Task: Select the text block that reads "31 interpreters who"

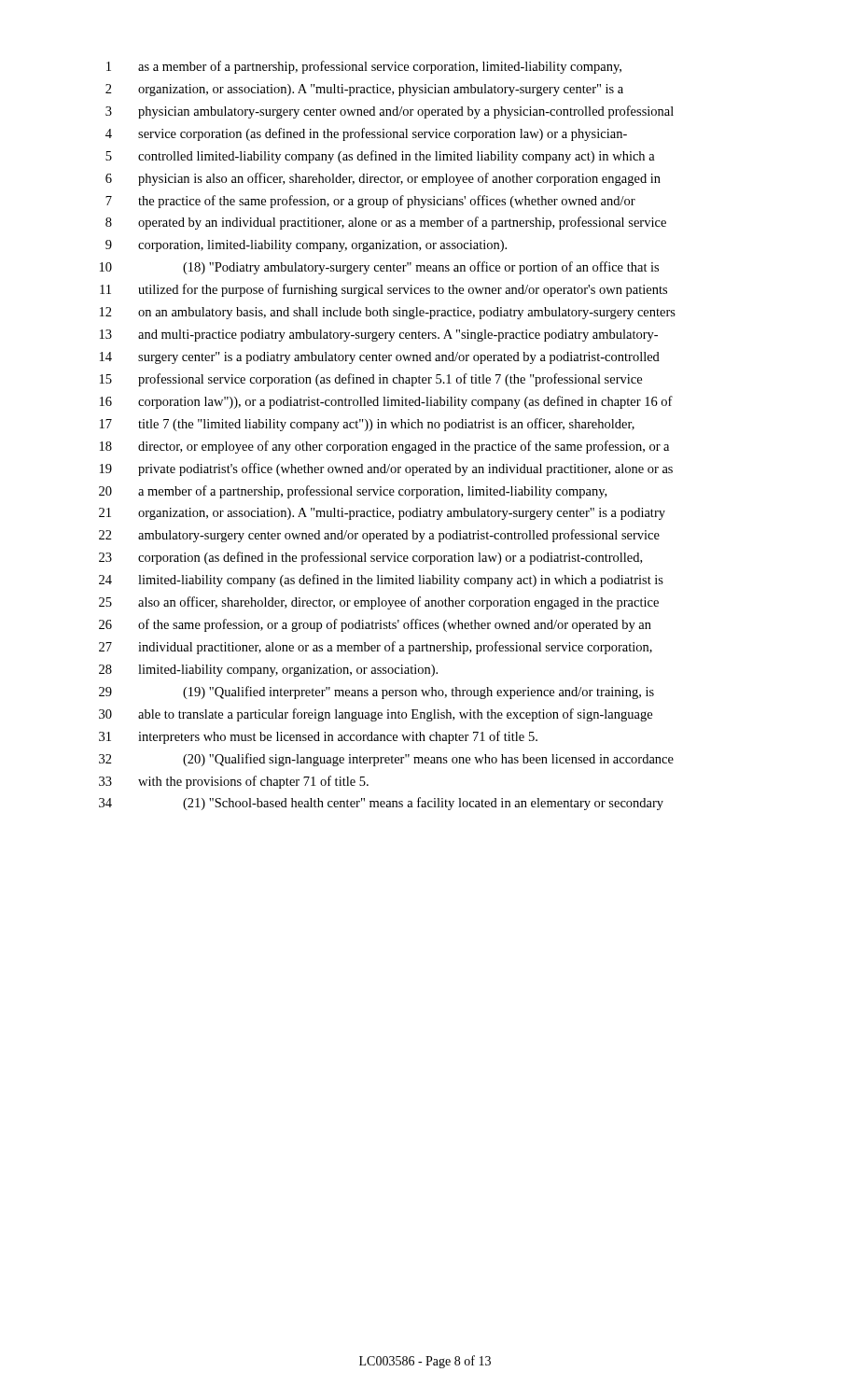Action: coord(425,737)
